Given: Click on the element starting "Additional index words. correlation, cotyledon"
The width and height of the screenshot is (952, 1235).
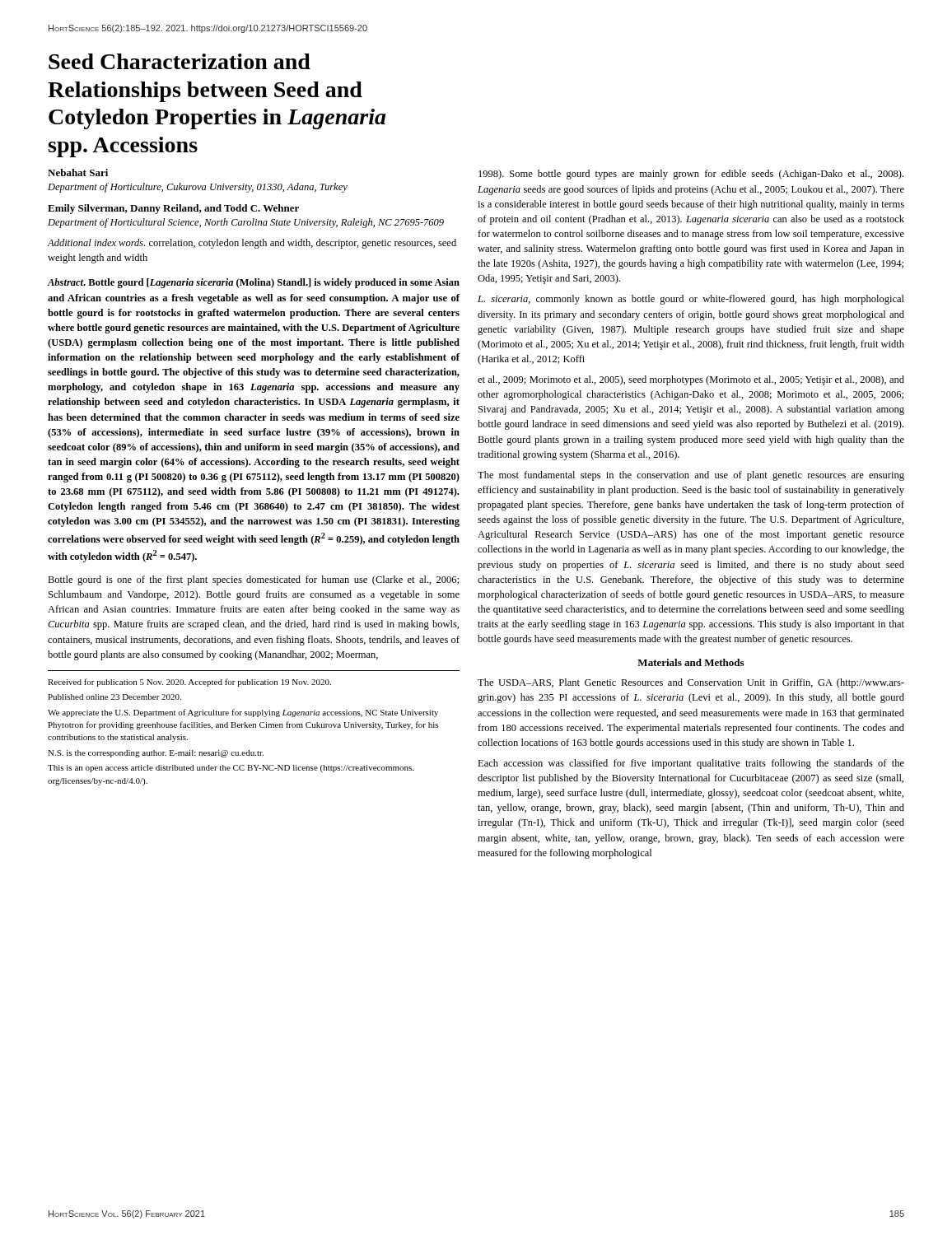Looking at the screenshot, I should 252,250.
